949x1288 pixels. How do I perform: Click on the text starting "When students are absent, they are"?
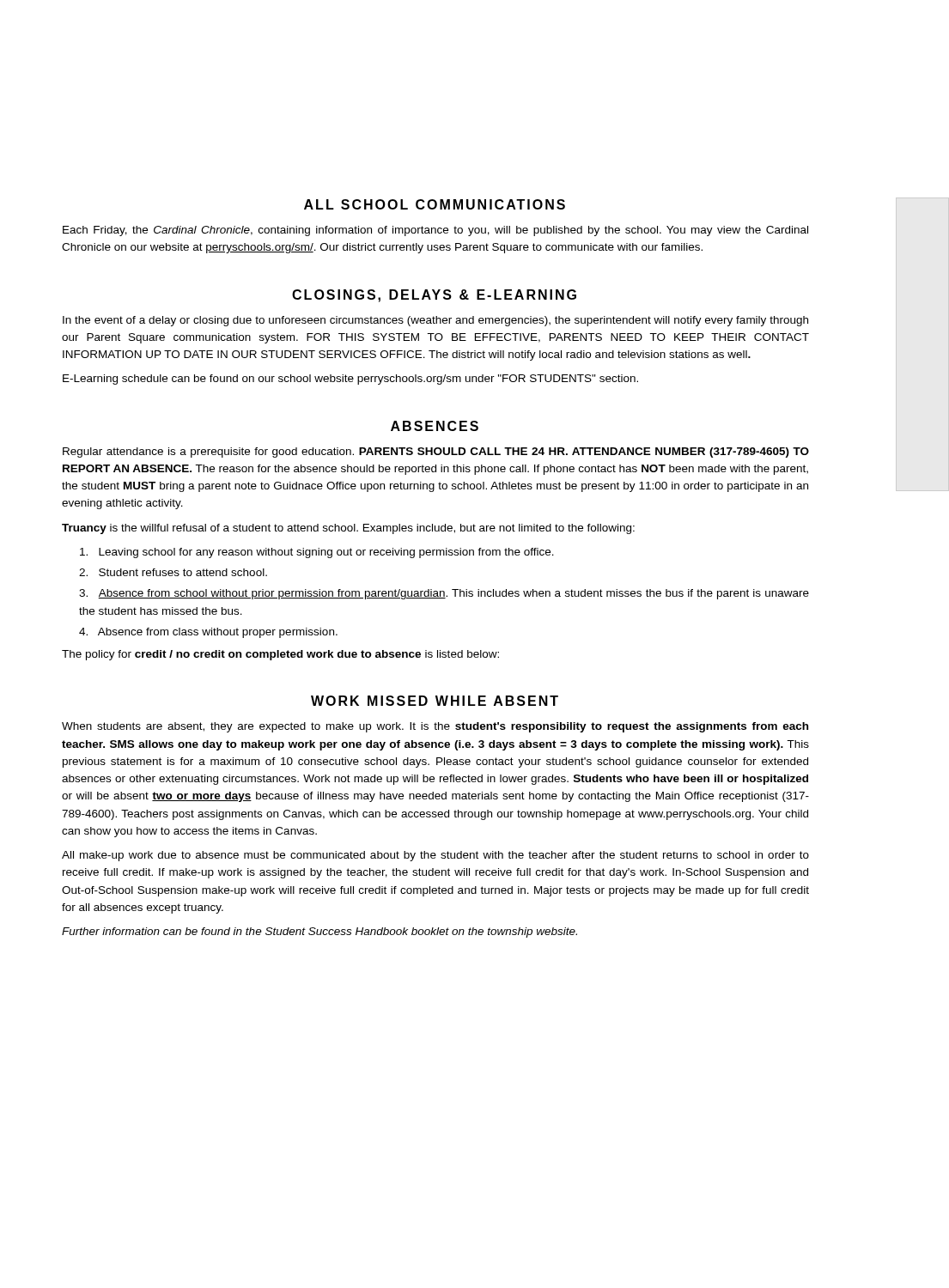pos(435,778)
